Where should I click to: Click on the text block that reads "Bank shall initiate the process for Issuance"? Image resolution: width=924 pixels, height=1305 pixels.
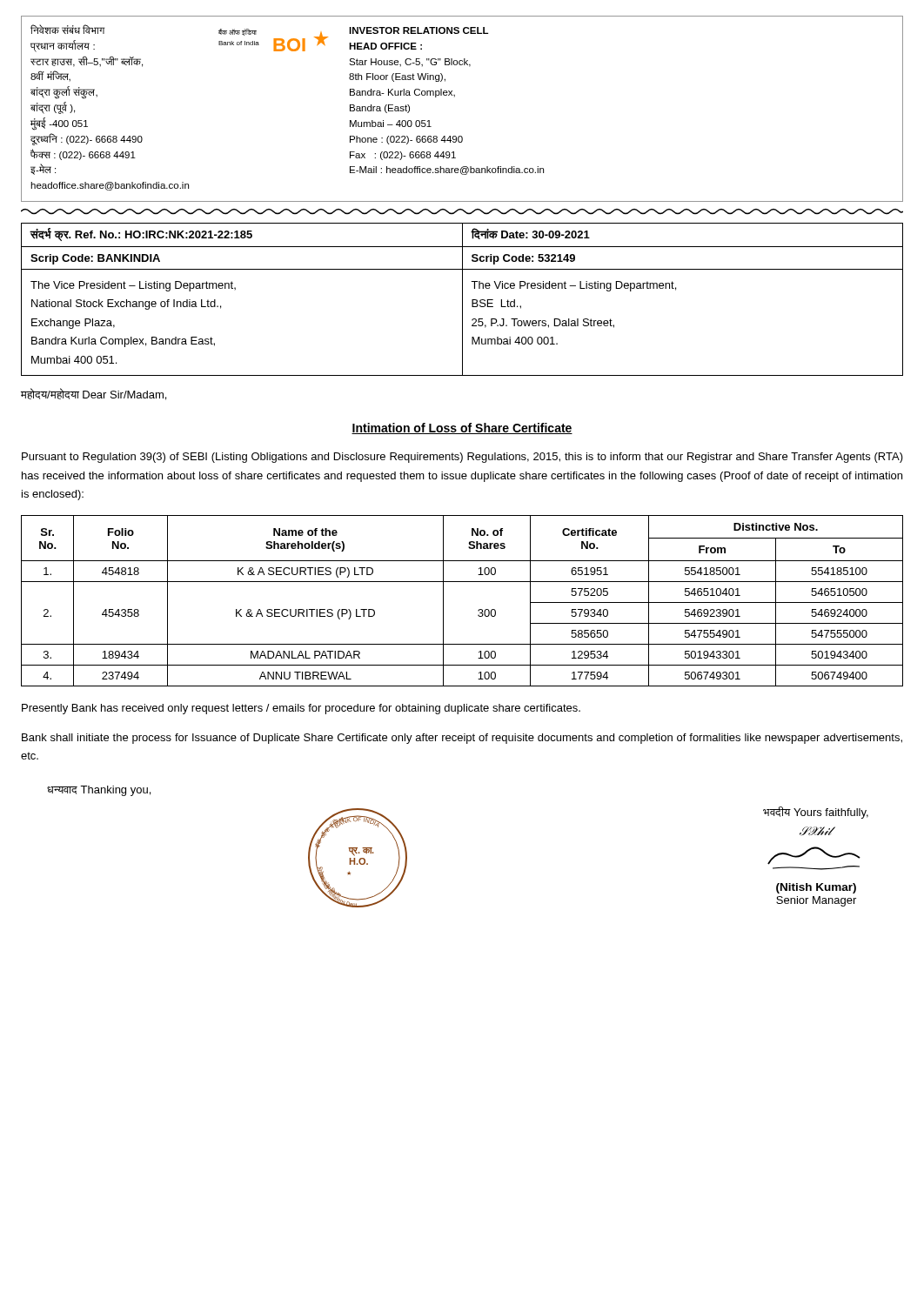pos(462,747)
